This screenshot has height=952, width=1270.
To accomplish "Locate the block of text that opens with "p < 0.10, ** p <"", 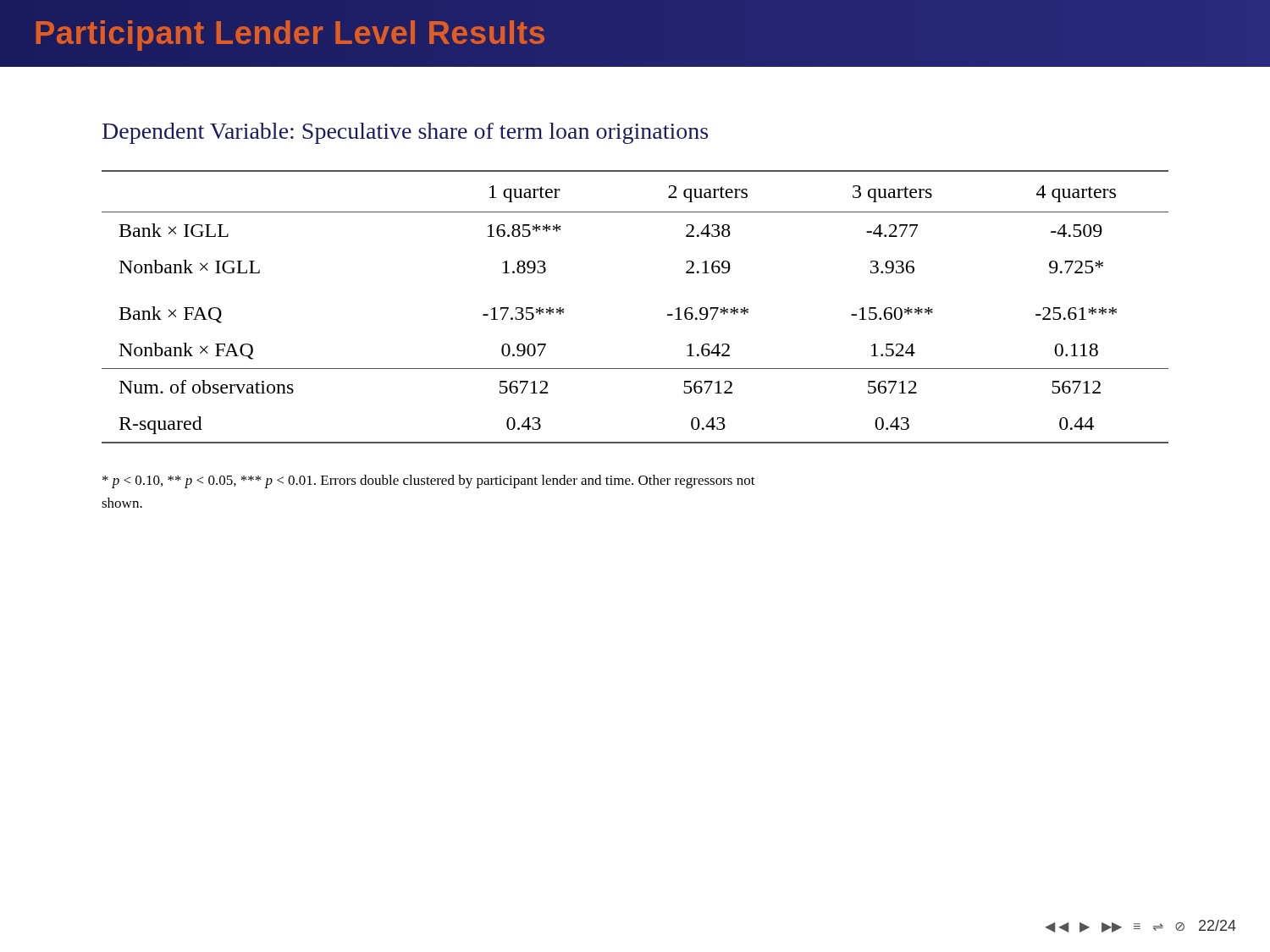I will (428, 492).
